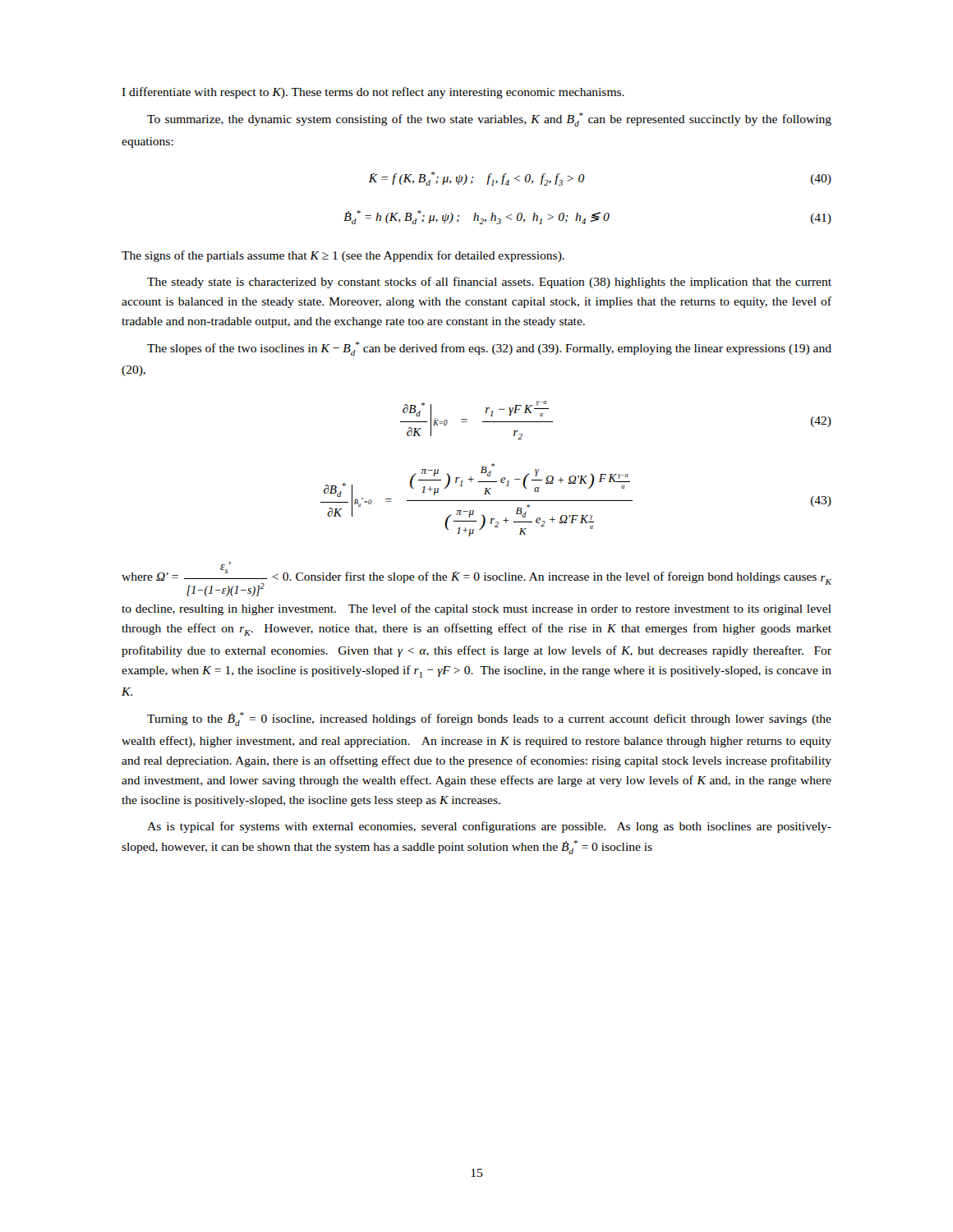Screen dimensions: 1232x953
Task: Locate the formula that opens with "K̇ = f (K,"
Action: pyautogui.click(x=476, y=179)
